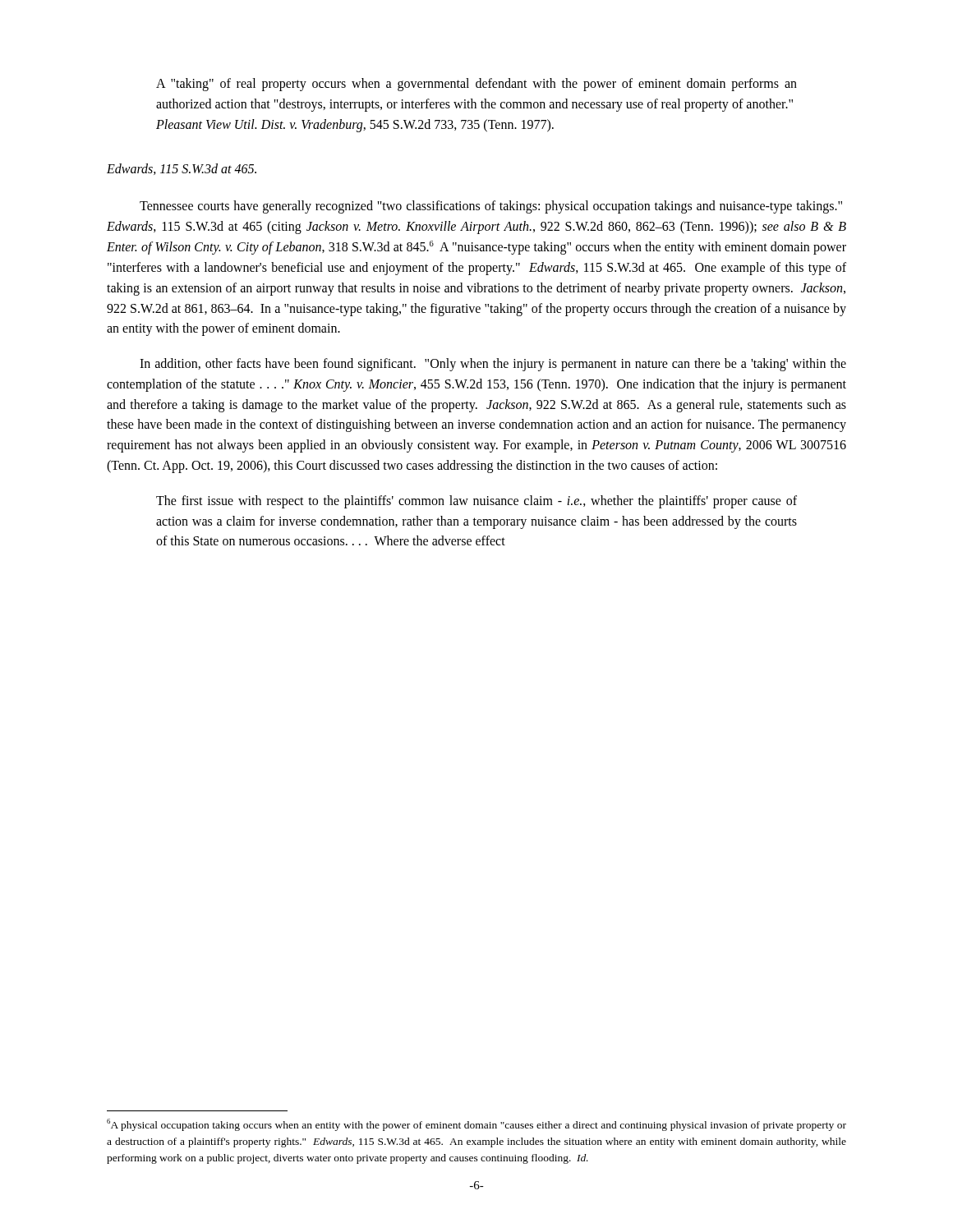The width and height of the screenshot is (953, 1232).
Task: Find the passage starting "The first issue with respect to"
Action: pos(476,521)
